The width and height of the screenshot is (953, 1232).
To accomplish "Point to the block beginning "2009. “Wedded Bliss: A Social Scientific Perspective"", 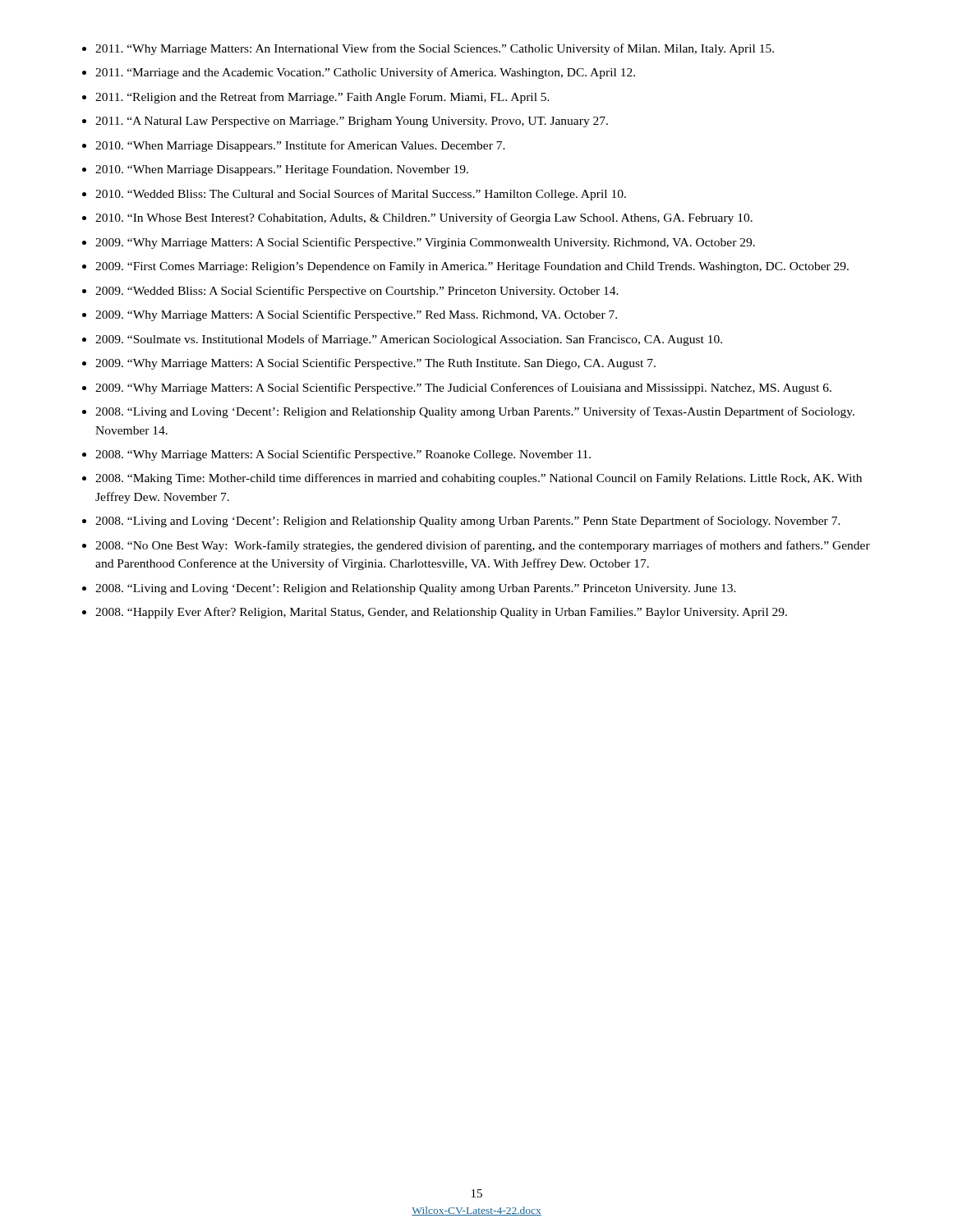I will pos(357,290).
